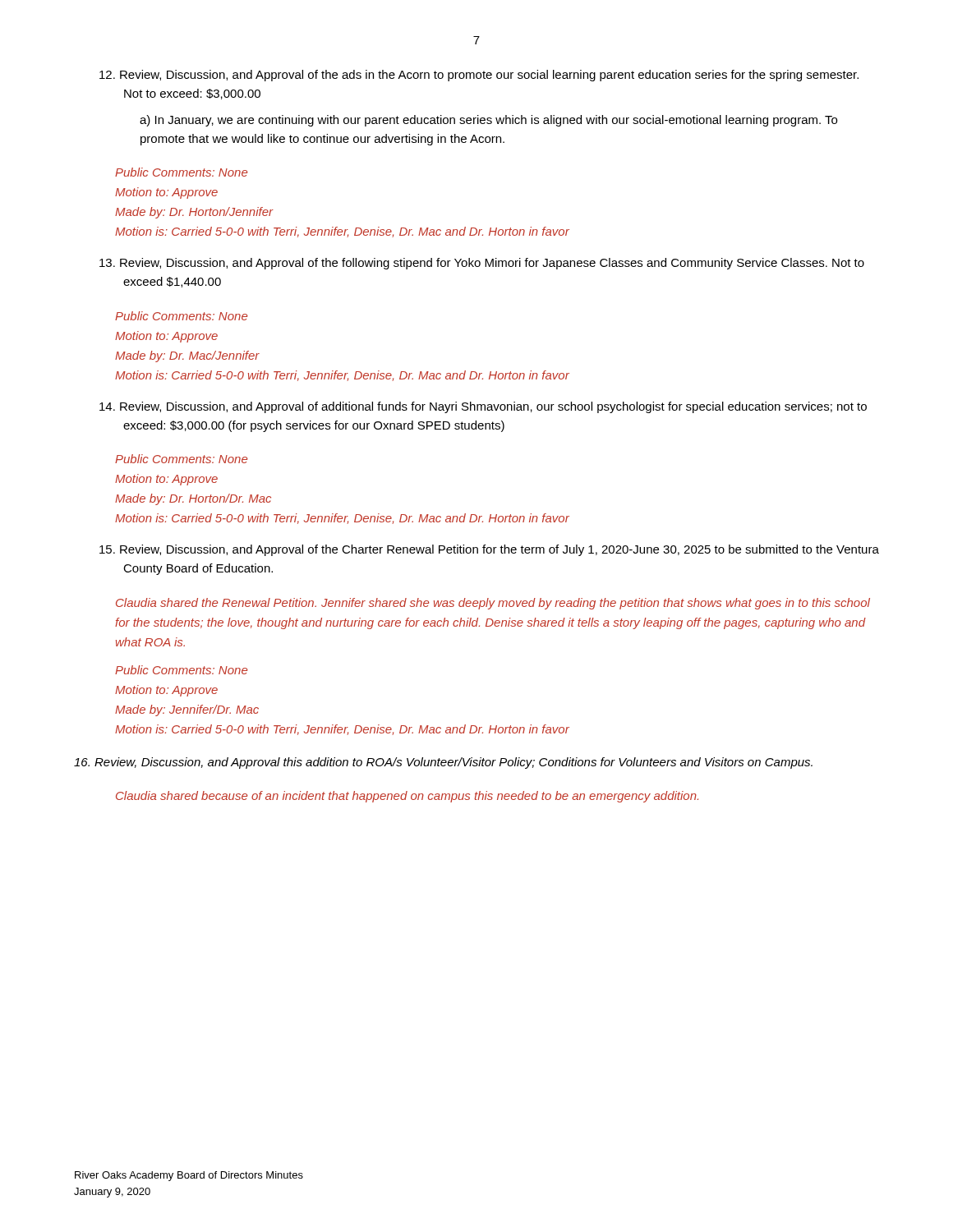This screenshot has height=1232, width=953.
Task: Find the element starting "Claudia shared because of an"
Action: (408, 795)
